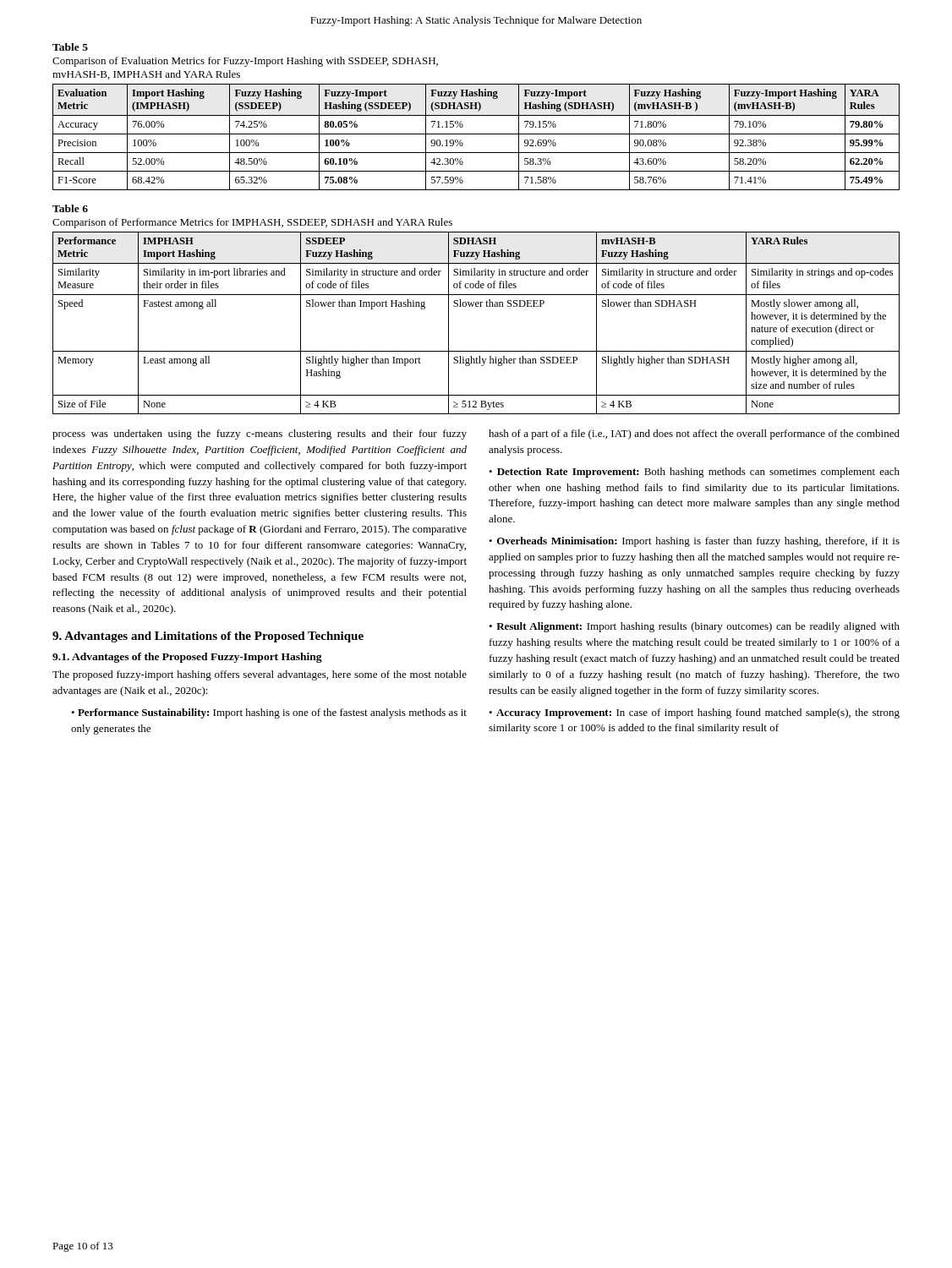The height and width of the screenshot is (1268, 952).
Task: Where is the passage that starts "process was undertaken using the fuzzy"?
Action: tap(260, 522)
